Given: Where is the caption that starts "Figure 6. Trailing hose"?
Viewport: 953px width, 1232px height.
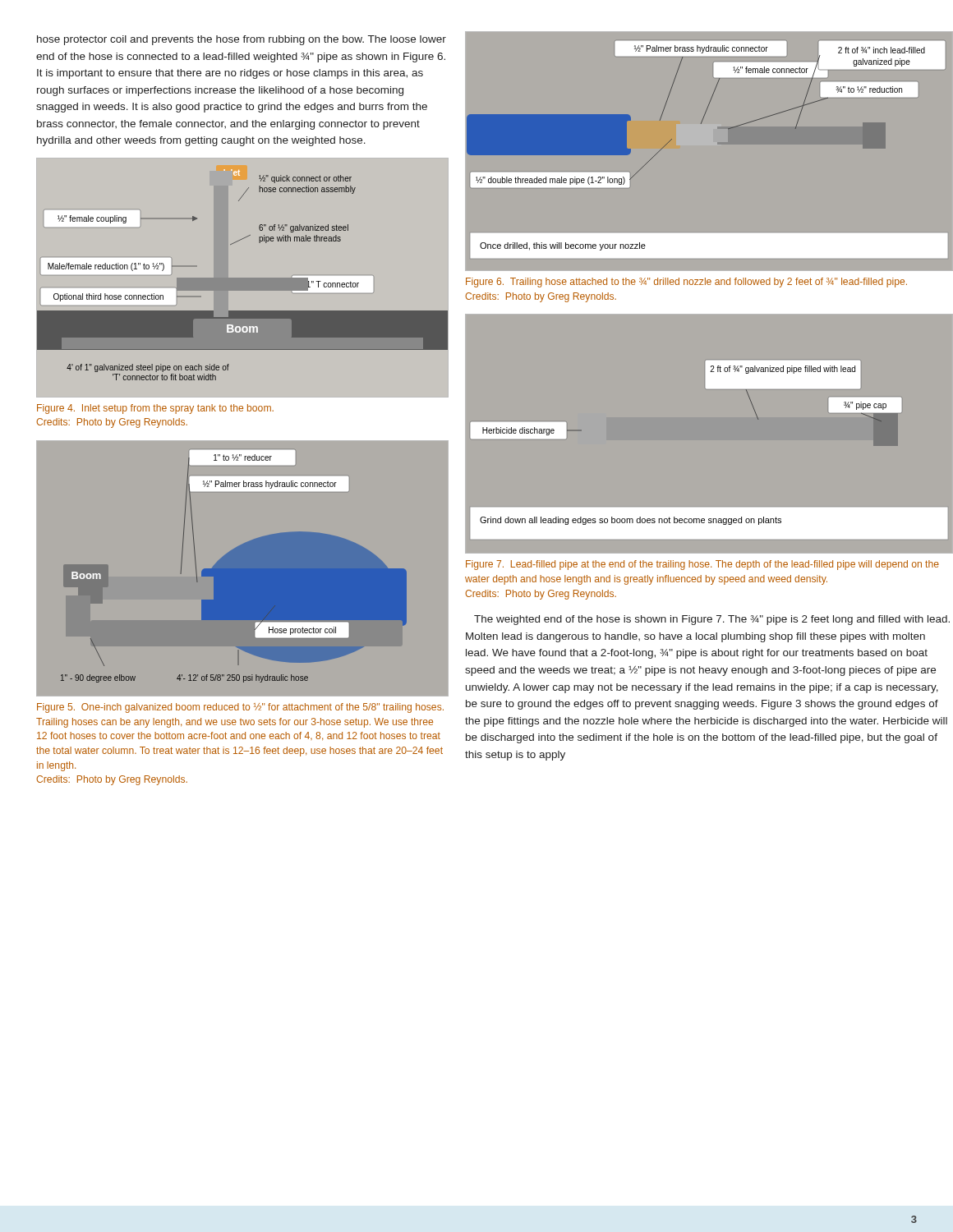Looking at the screenshot, I should (686, 289).
